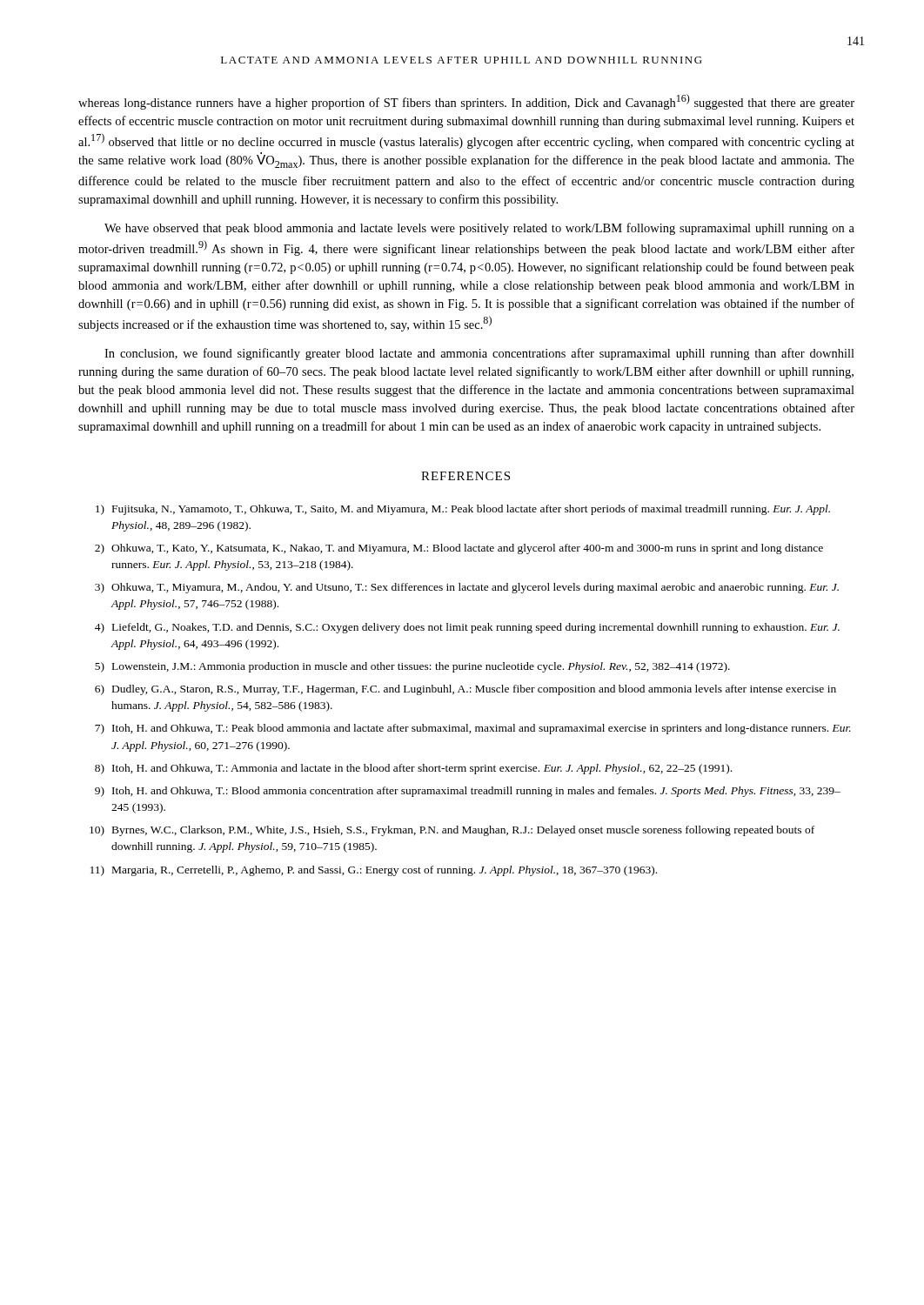Locate the text block that says "In conclusion, we found significantly"

[x=466, y=390]
